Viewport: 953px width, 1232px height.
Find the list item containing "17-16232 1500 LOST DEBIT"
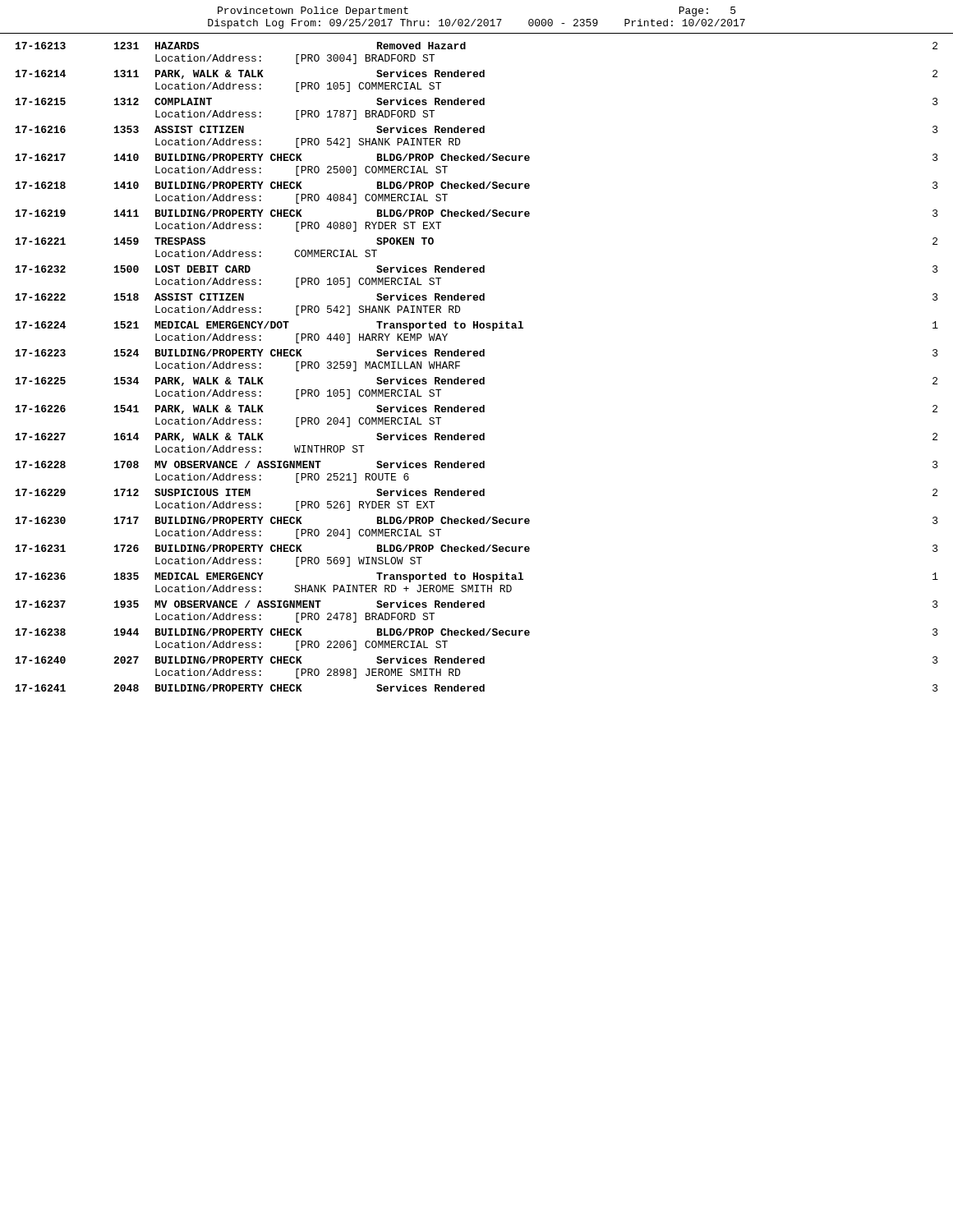click(x=476, y=276)
